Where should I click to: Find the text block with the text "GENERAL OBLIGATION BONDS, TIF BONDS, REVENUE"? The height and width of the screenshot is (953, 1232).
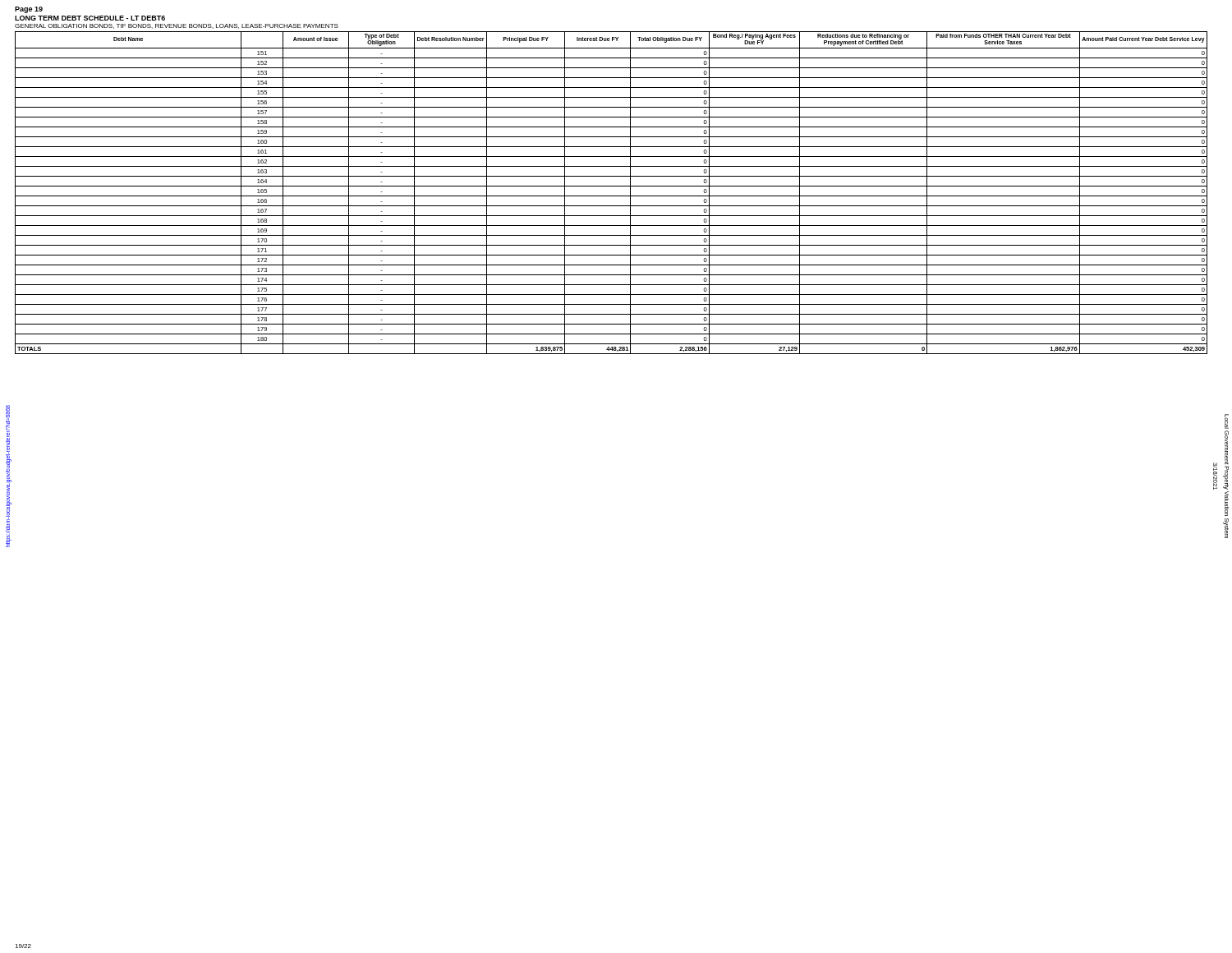[x=177, y=26]
